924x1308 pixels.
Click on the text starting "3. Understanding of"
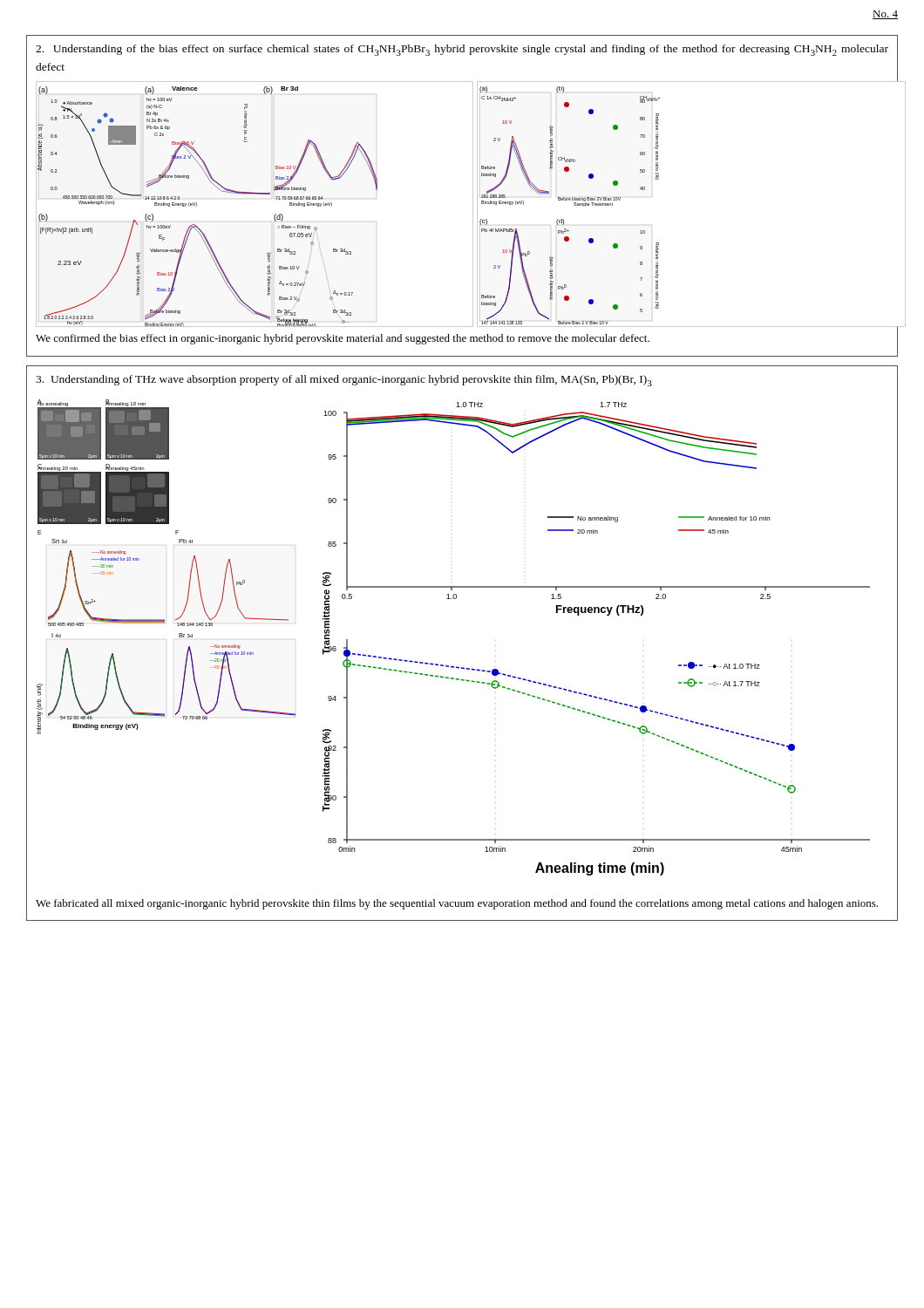coord(344,380)
